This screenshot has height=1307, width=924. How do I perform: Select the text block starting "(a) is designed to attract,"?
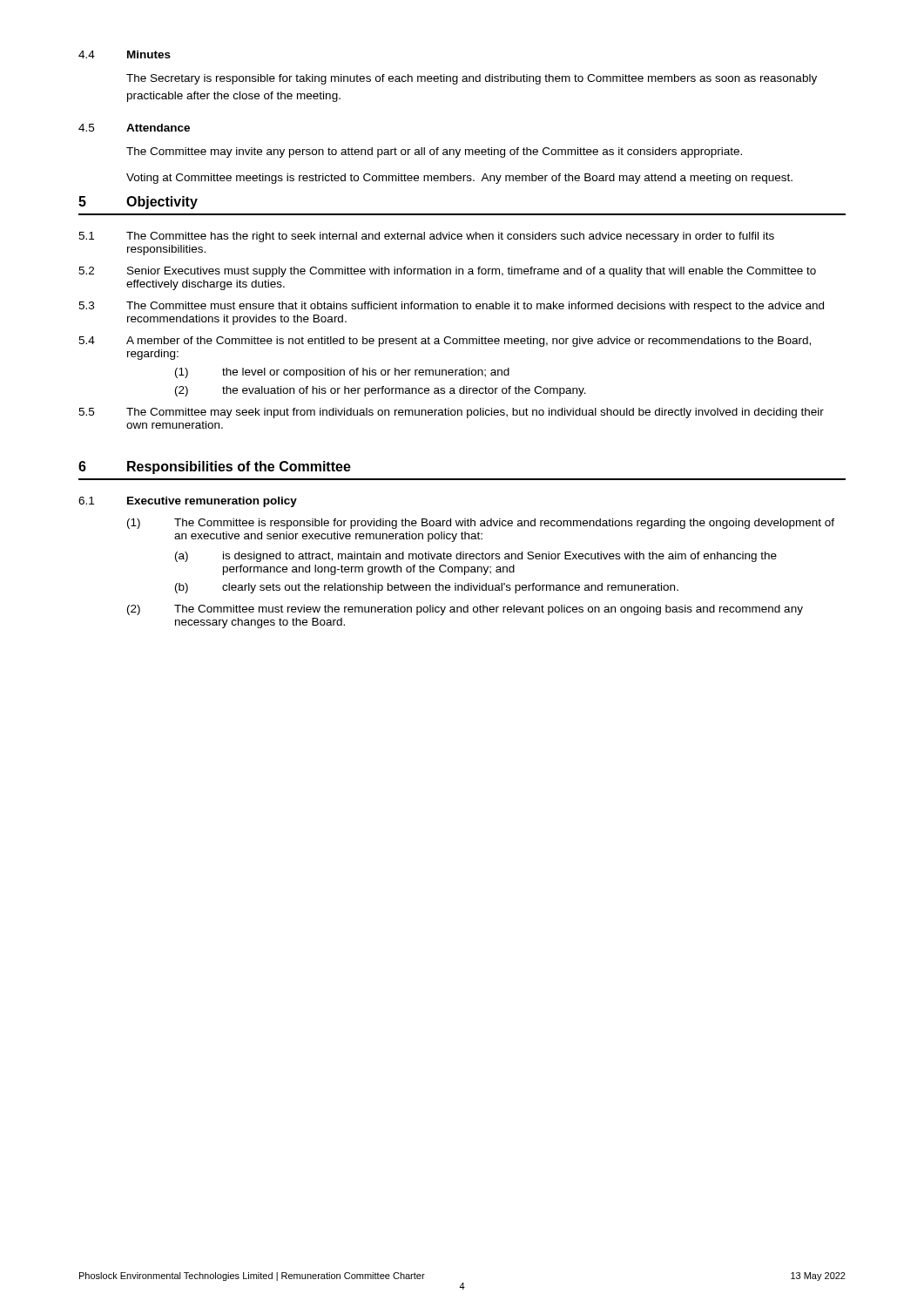510,562
